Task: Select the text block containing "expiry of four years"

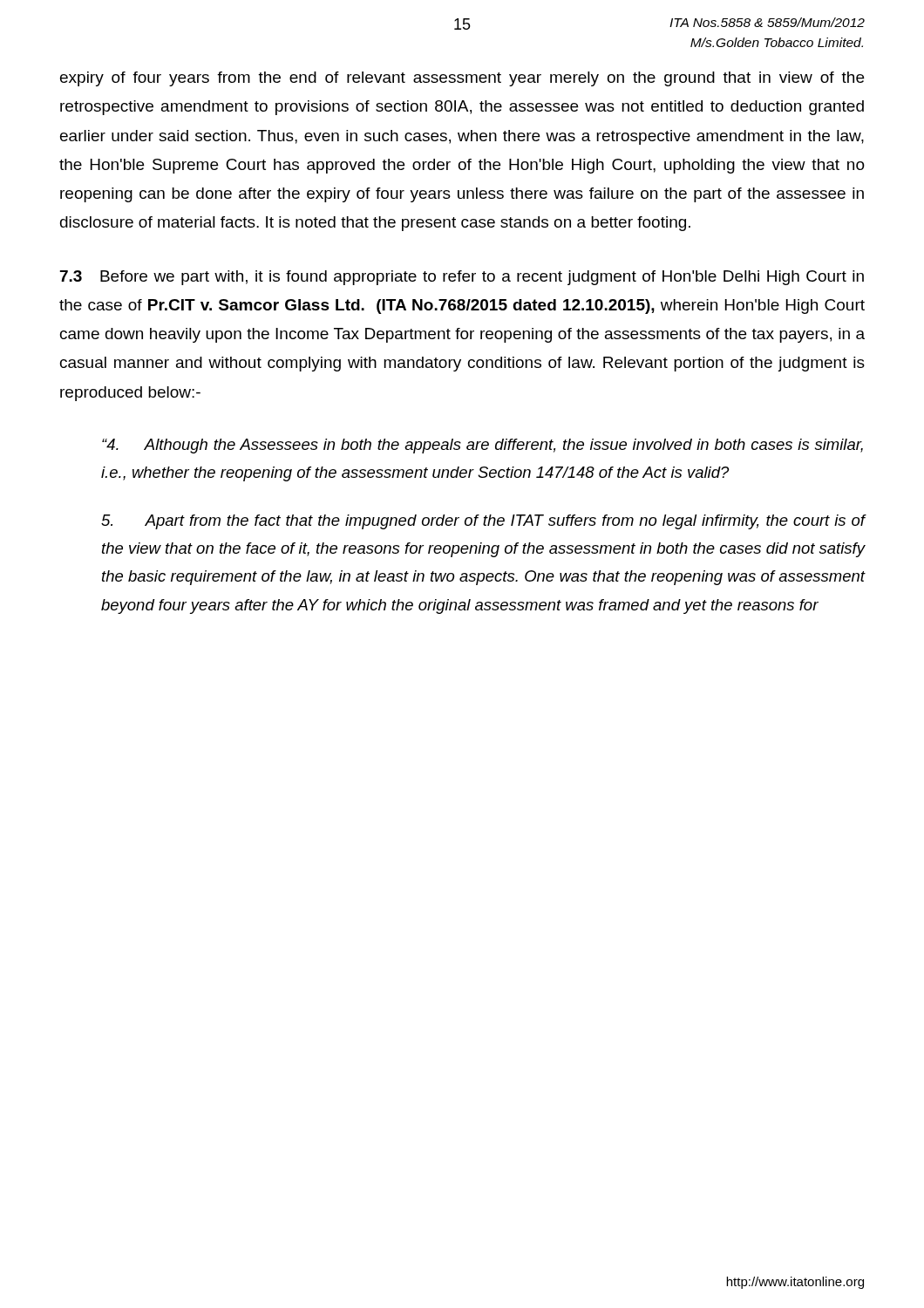Action: tap(462, 150)
